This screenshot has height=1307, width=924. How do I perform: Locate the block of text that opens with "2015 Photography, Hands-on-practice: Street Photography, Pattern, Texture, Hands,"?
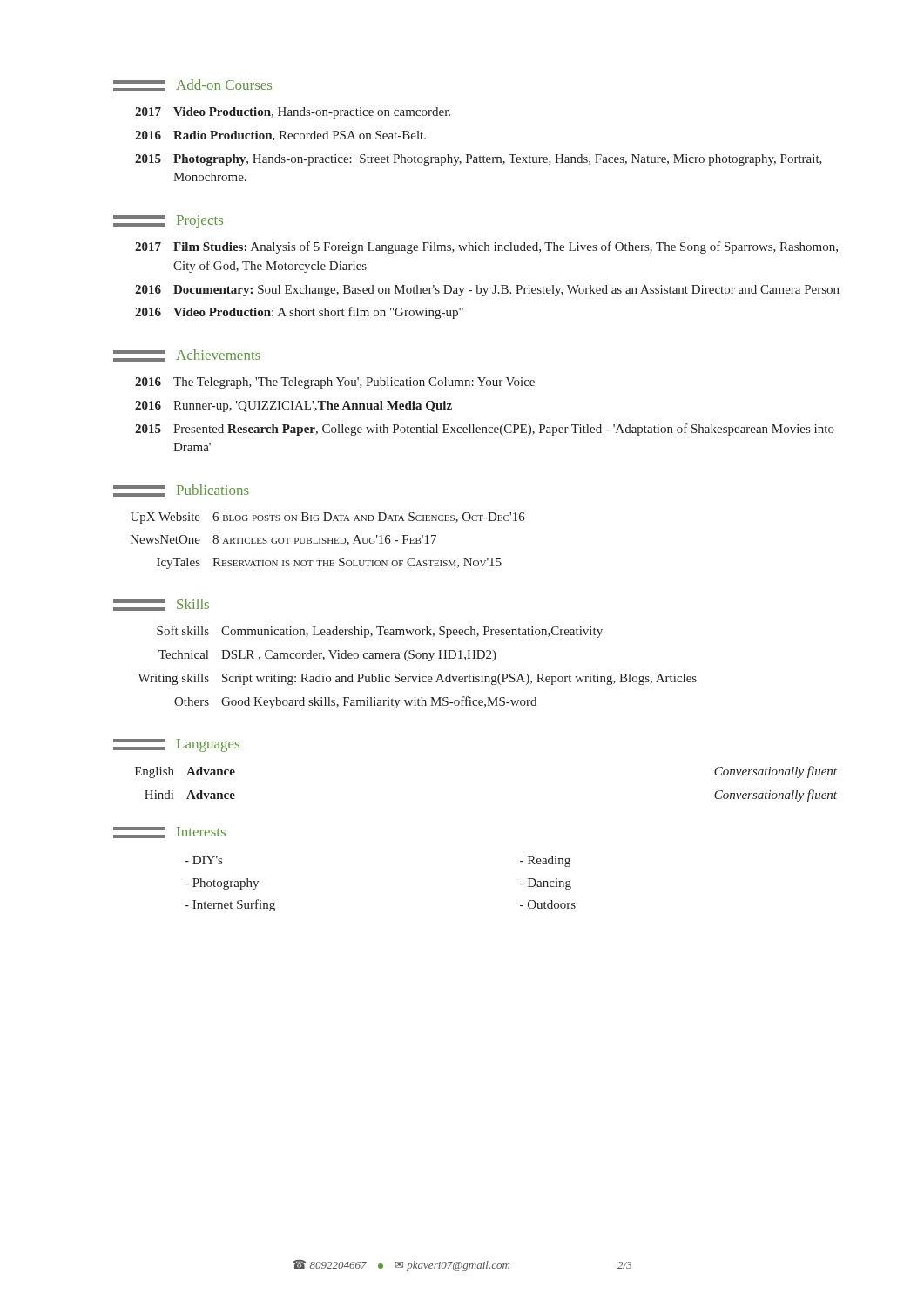(x=484, y=168)
